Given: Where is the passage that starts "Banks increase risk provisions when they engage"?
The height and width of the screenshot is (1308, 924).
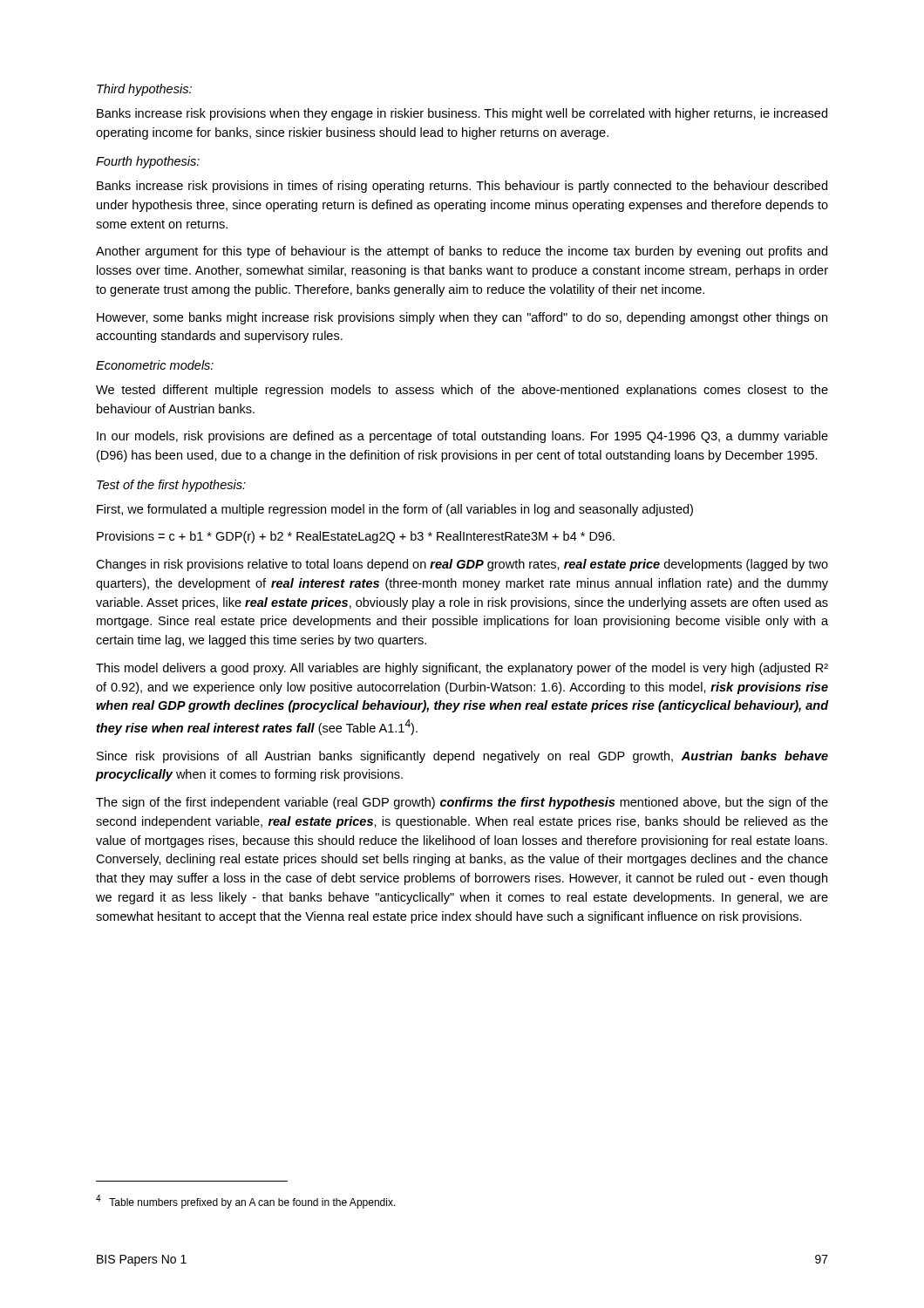Looking at the screenshot, I should tap(462, 123).
